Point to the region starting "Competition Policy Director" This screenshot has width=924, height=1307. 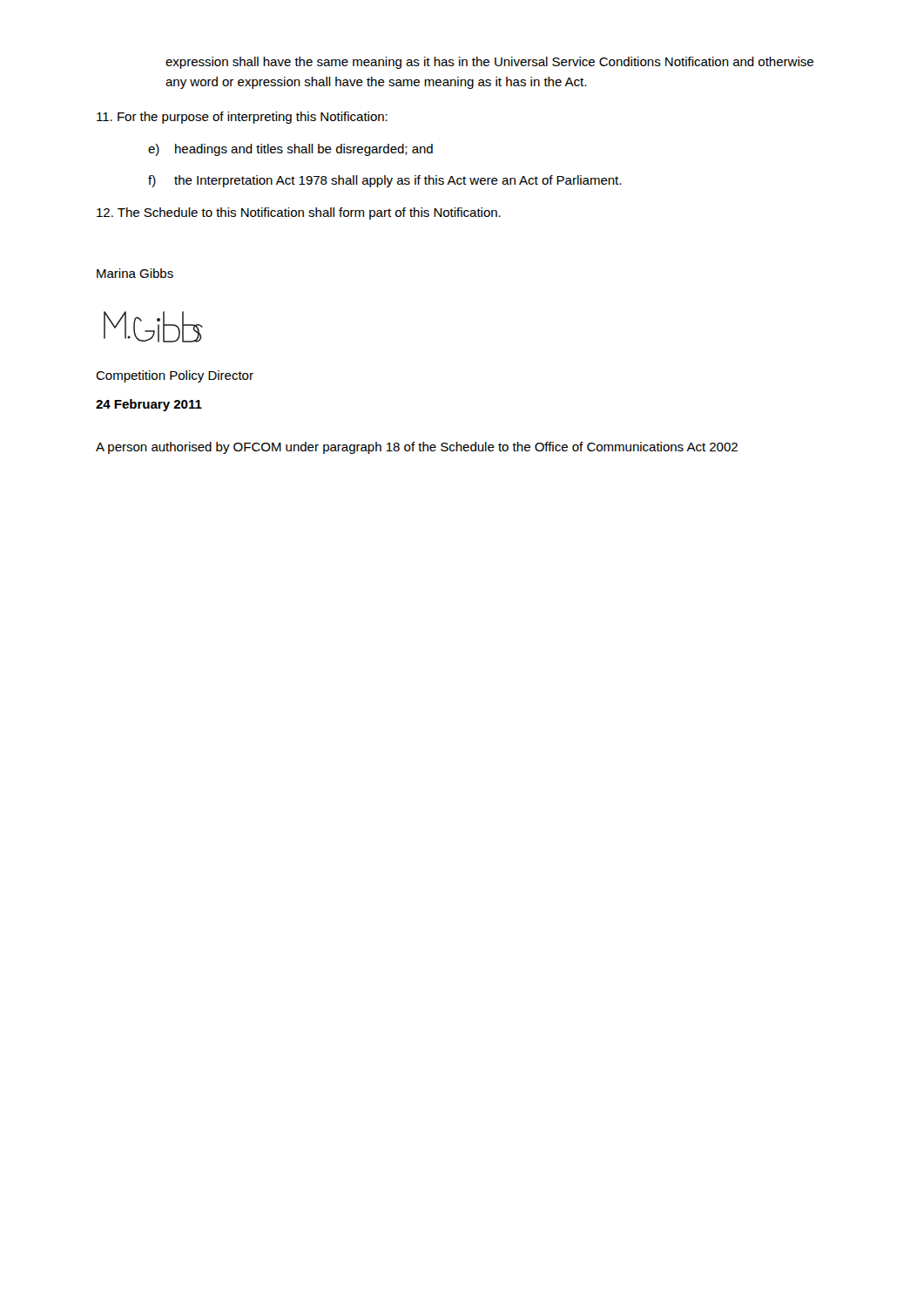tap(175, 375)
